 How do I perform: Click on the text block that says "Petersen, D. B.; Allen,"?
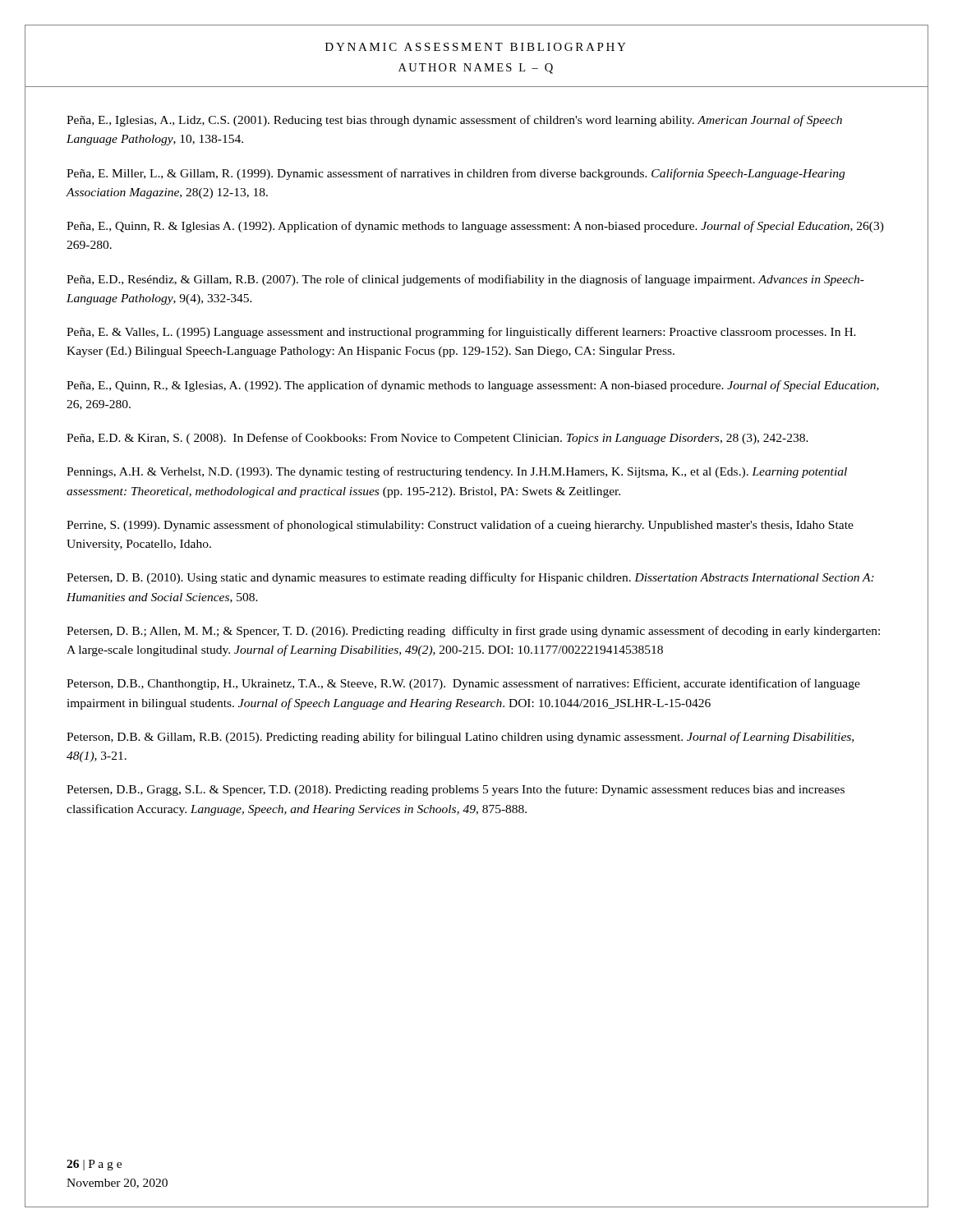pos(474,640)
